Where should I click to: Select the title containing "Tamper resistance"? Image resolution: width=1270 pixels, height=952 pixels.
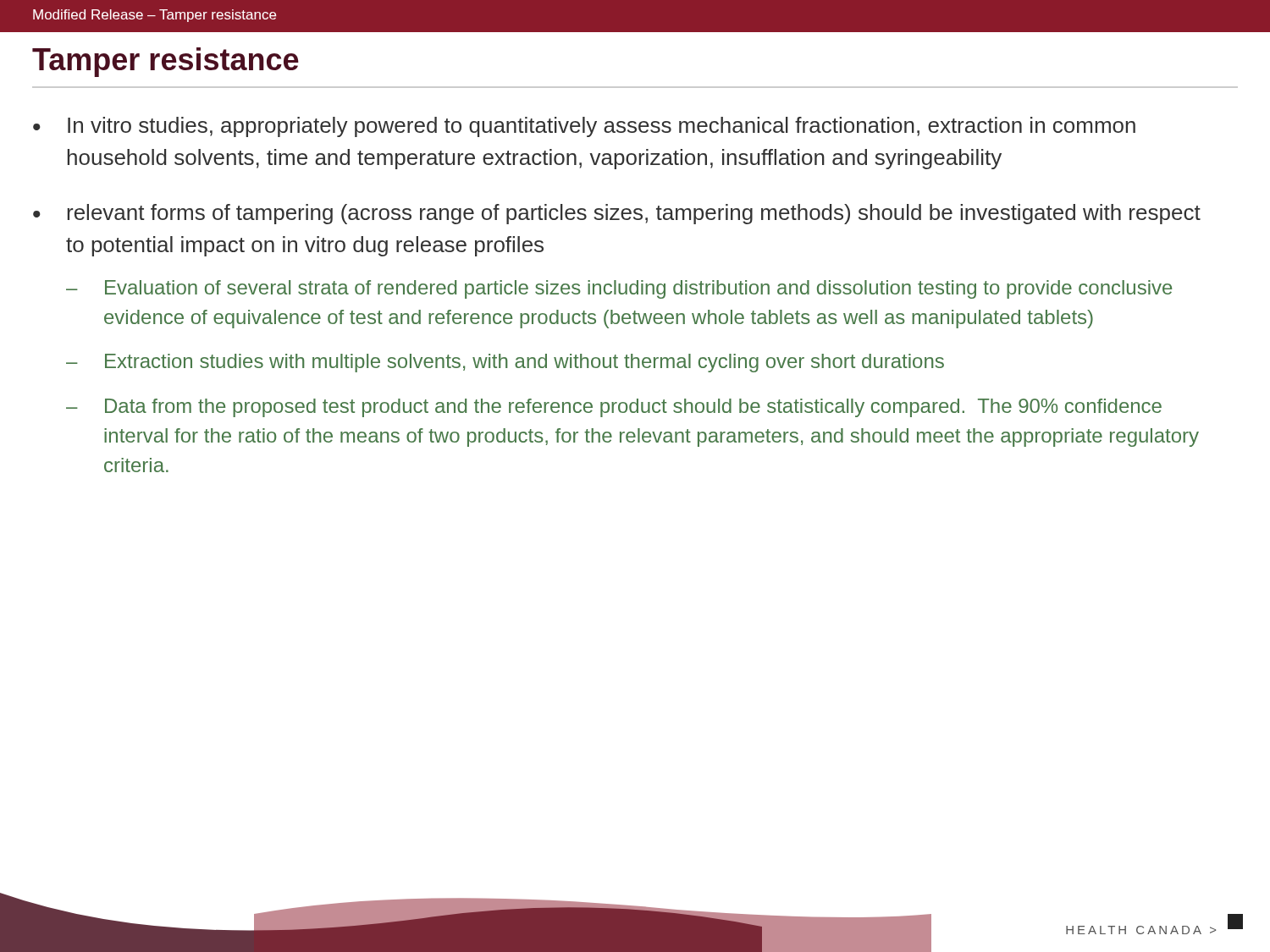[166, 62]
